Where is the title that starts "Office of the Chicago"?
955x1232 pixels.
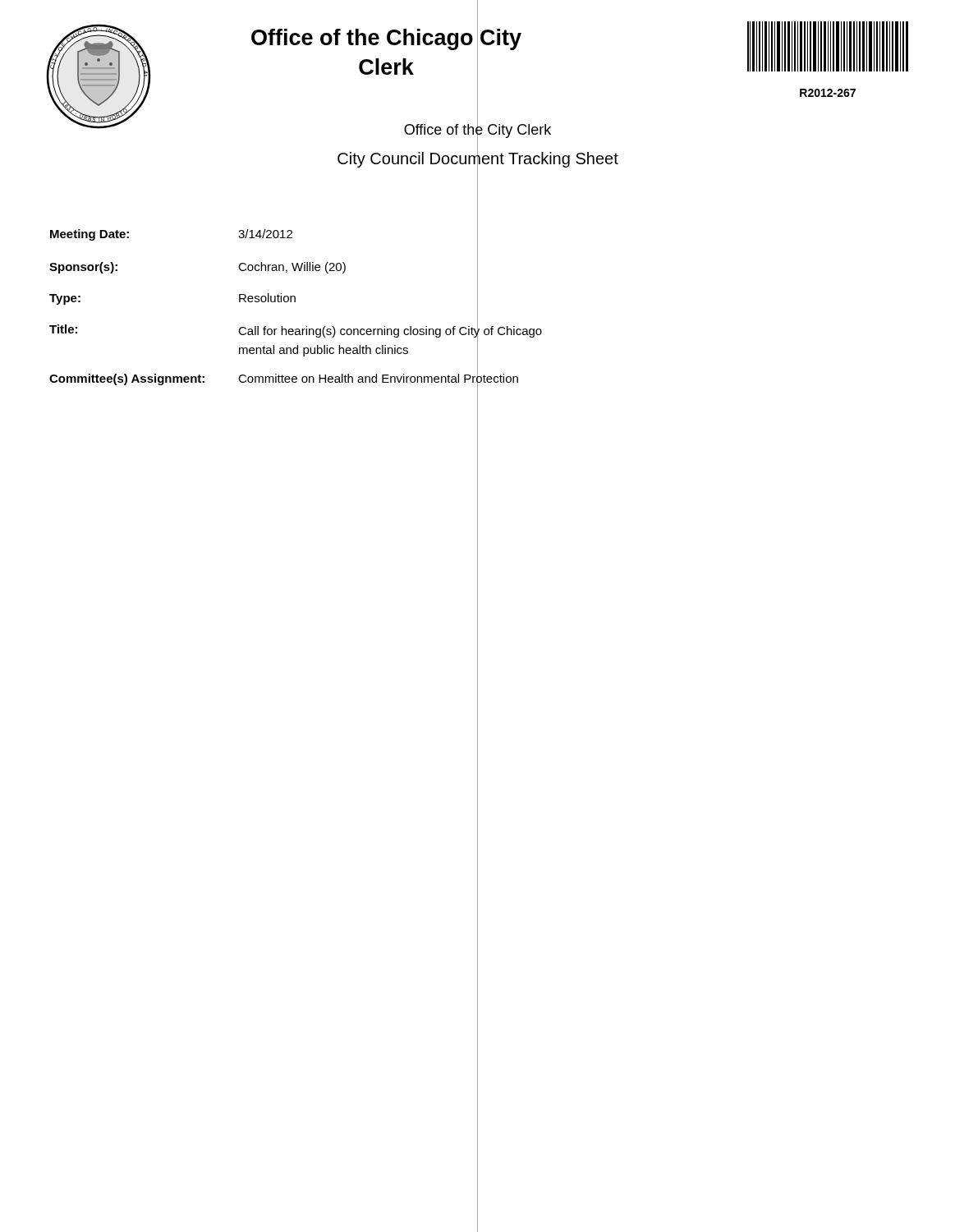pos(386,53)
